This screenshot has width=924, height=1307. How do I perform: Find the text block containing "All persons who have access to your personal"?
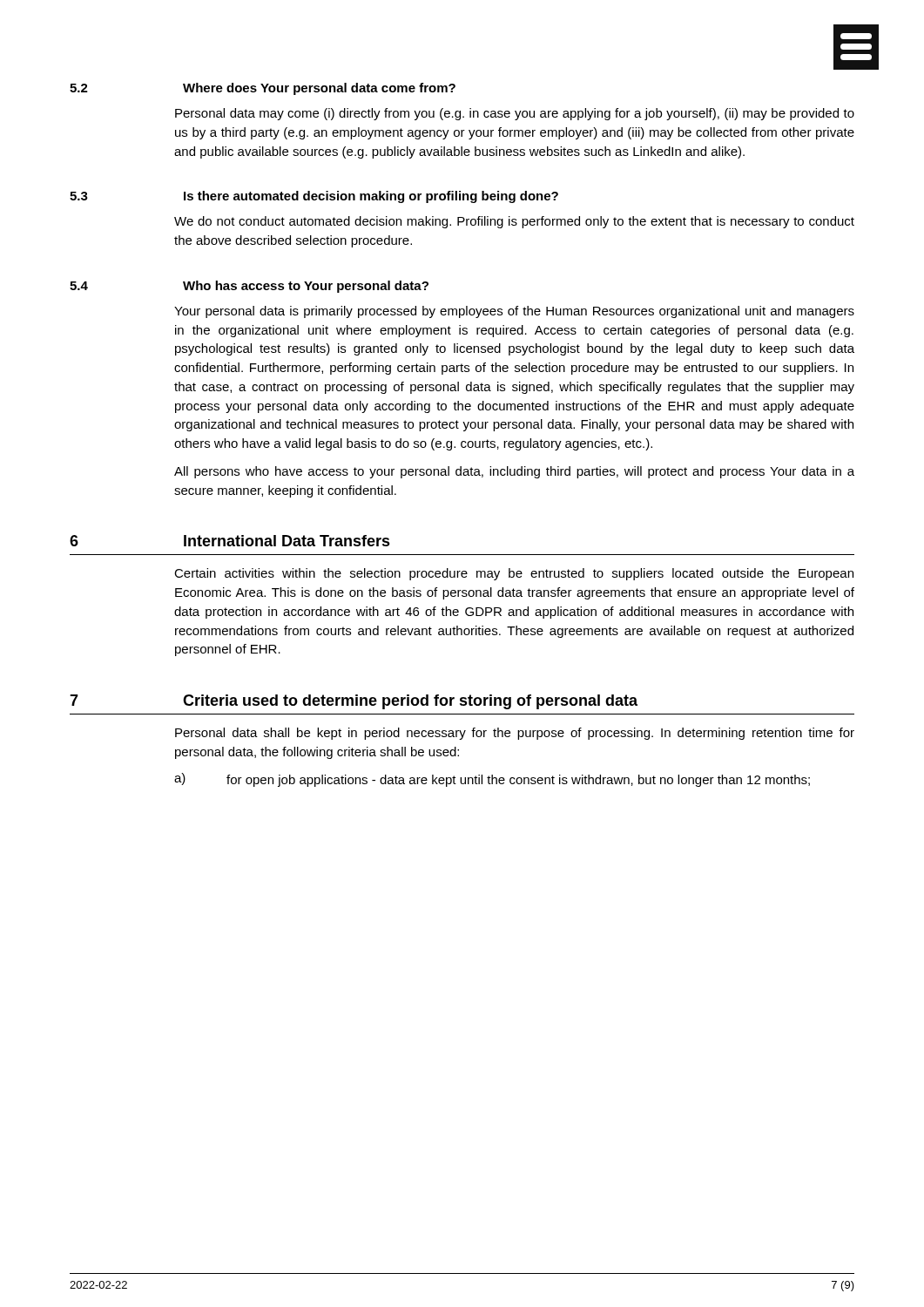coord(514,480)
